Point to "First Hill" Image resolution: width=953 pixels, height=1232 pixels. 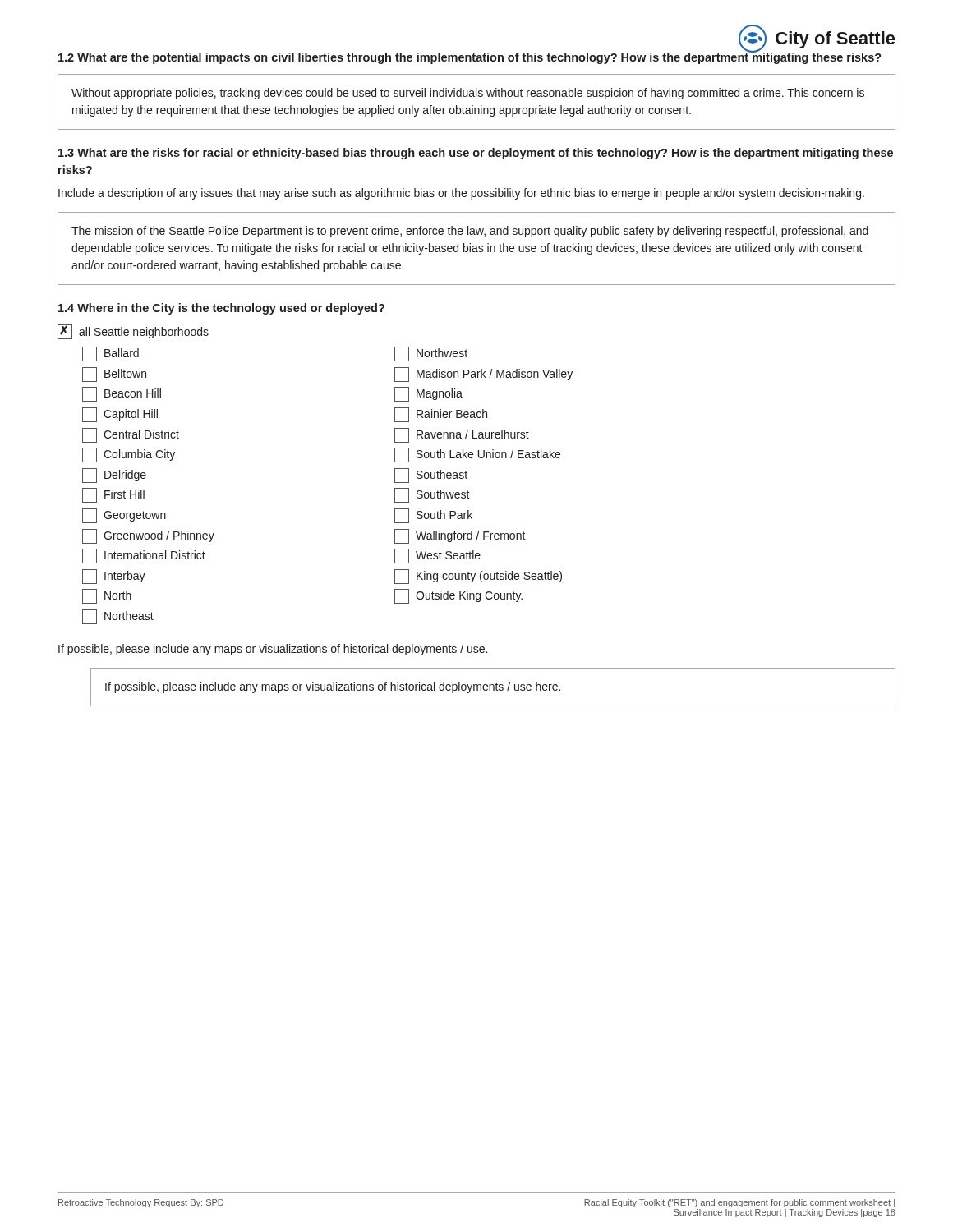point(114,495)
